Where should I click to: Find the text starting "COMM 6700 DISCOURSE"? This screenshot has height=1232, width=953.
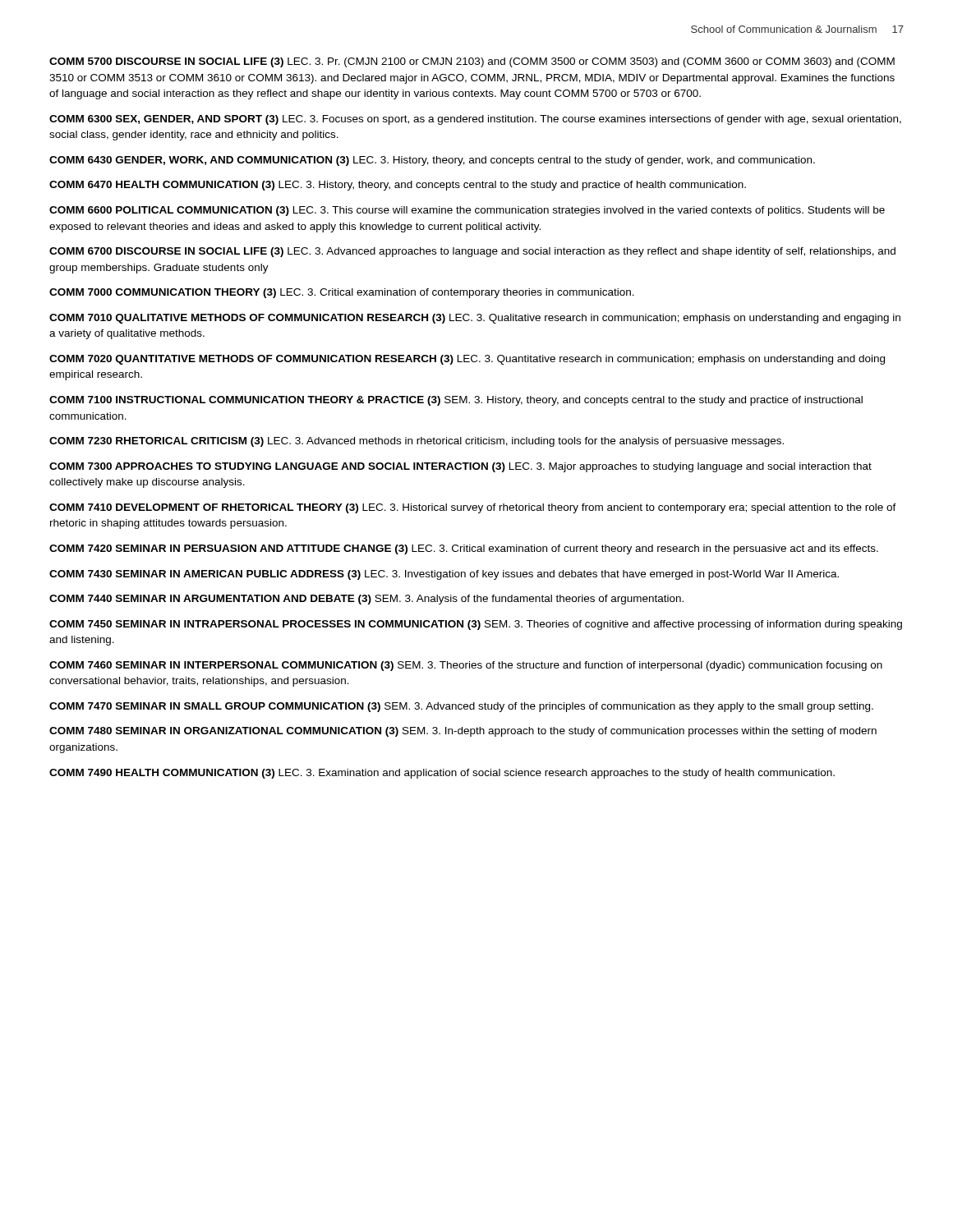pyautogui.click(x=473, y=259)
